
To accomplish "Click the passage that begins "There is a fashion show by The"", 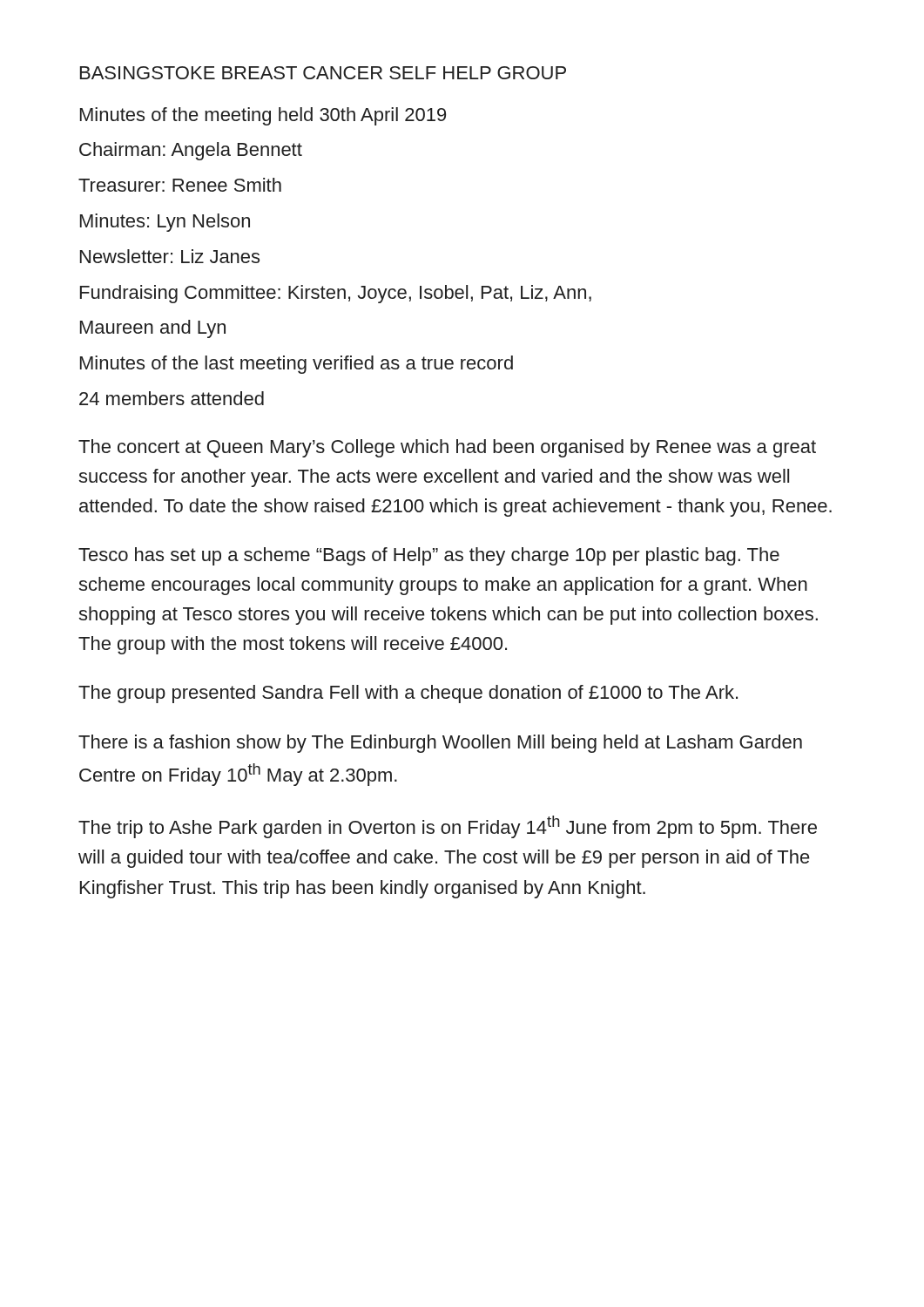I will tap(441, 758).
